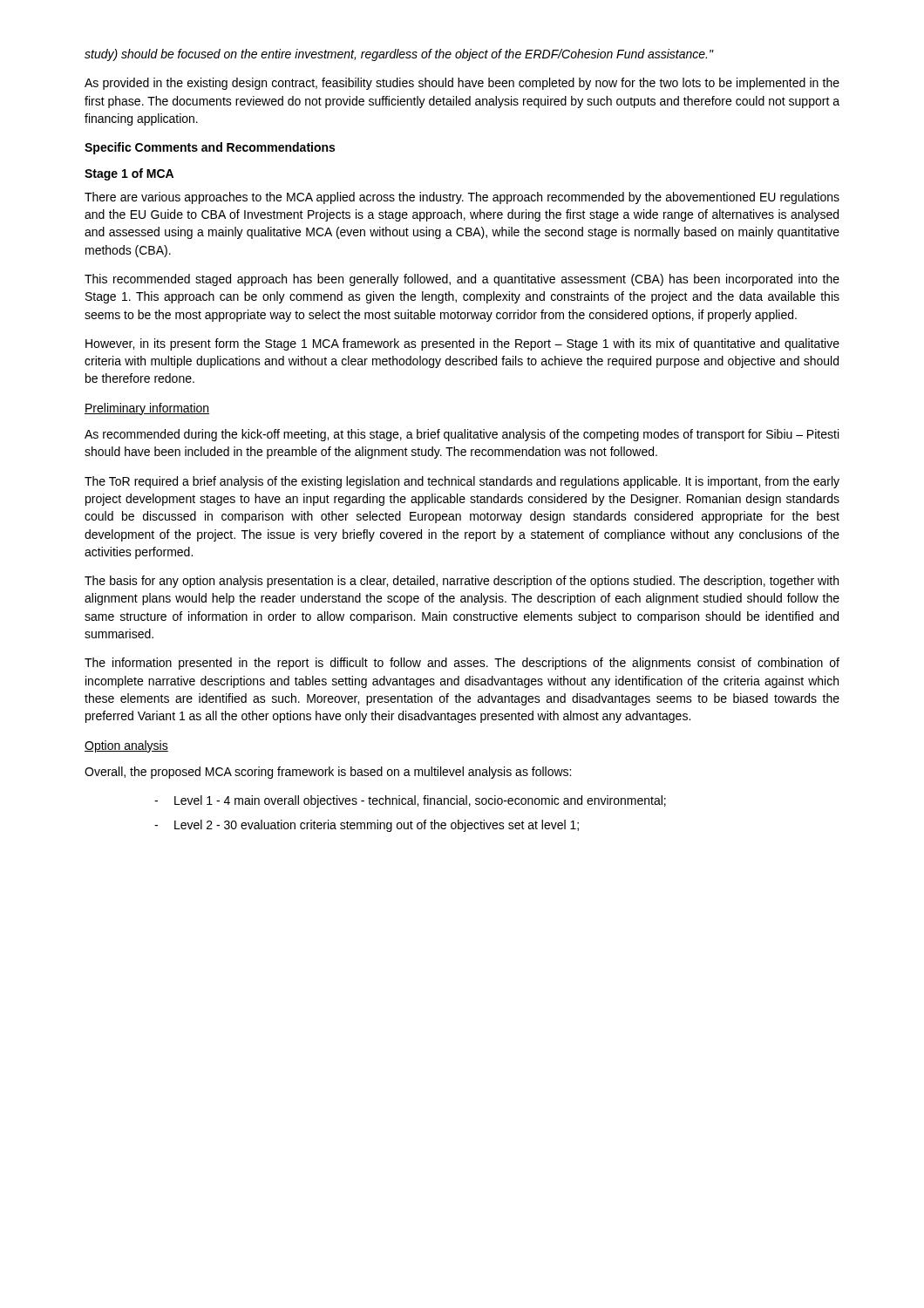Click the passage that begins "However, in its"
Viewport: 924px width, 1308px height.
462,361
